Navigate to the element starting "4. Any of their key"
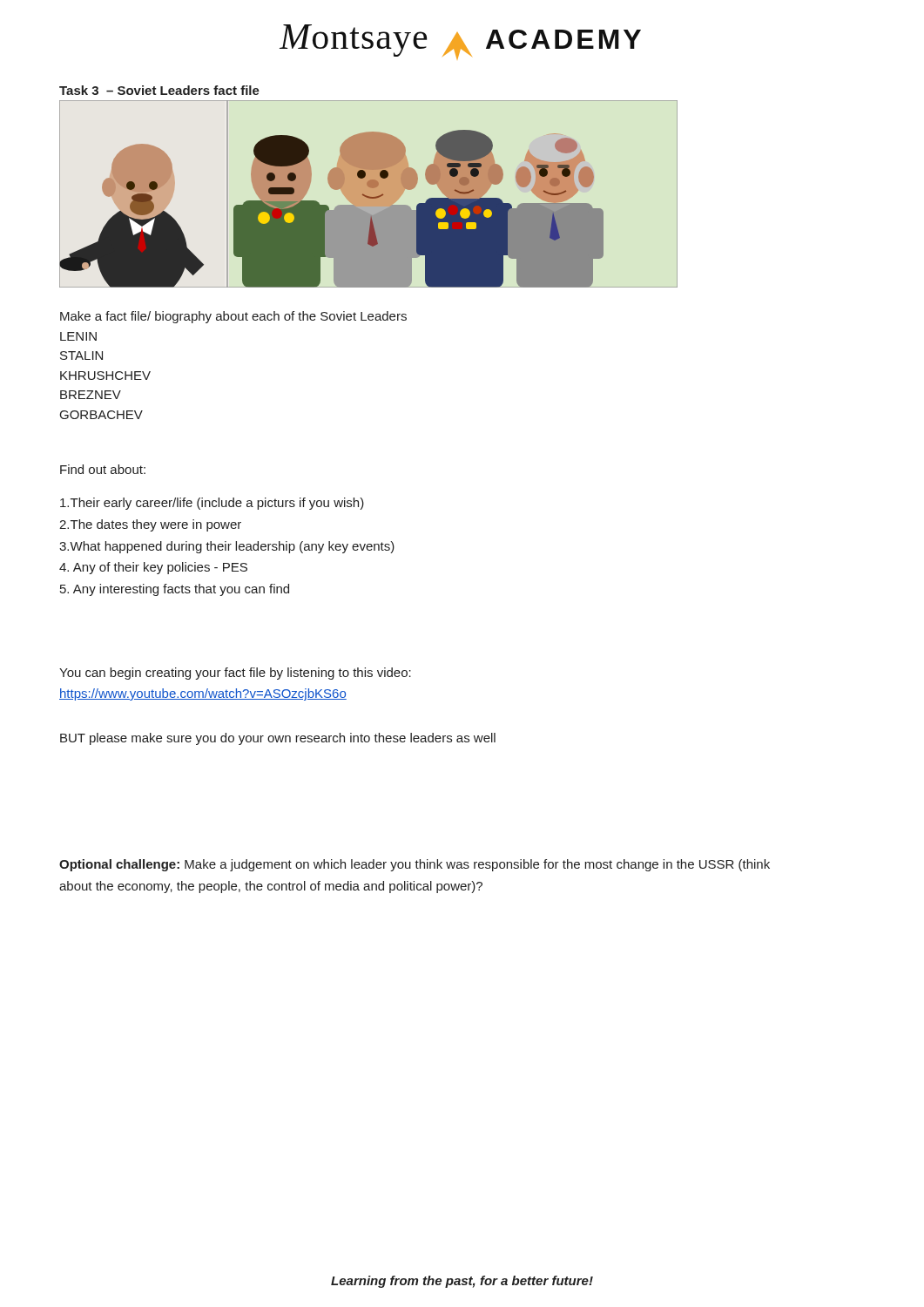Viewport: 924px width, 1307px height. click(x=154, y=567)
